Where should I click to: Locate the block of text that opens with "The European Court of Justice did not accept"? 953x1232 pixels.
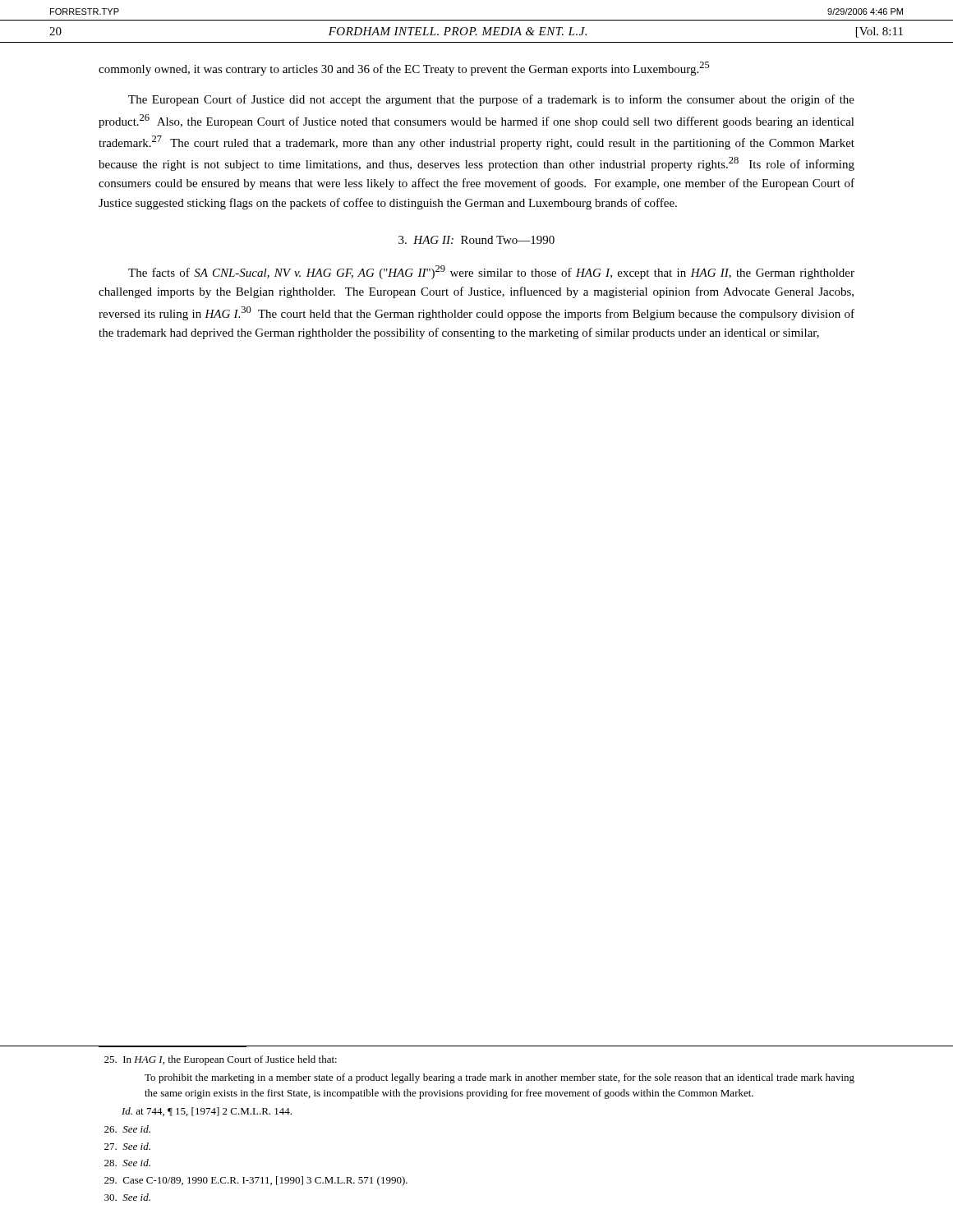click(476, 151)
